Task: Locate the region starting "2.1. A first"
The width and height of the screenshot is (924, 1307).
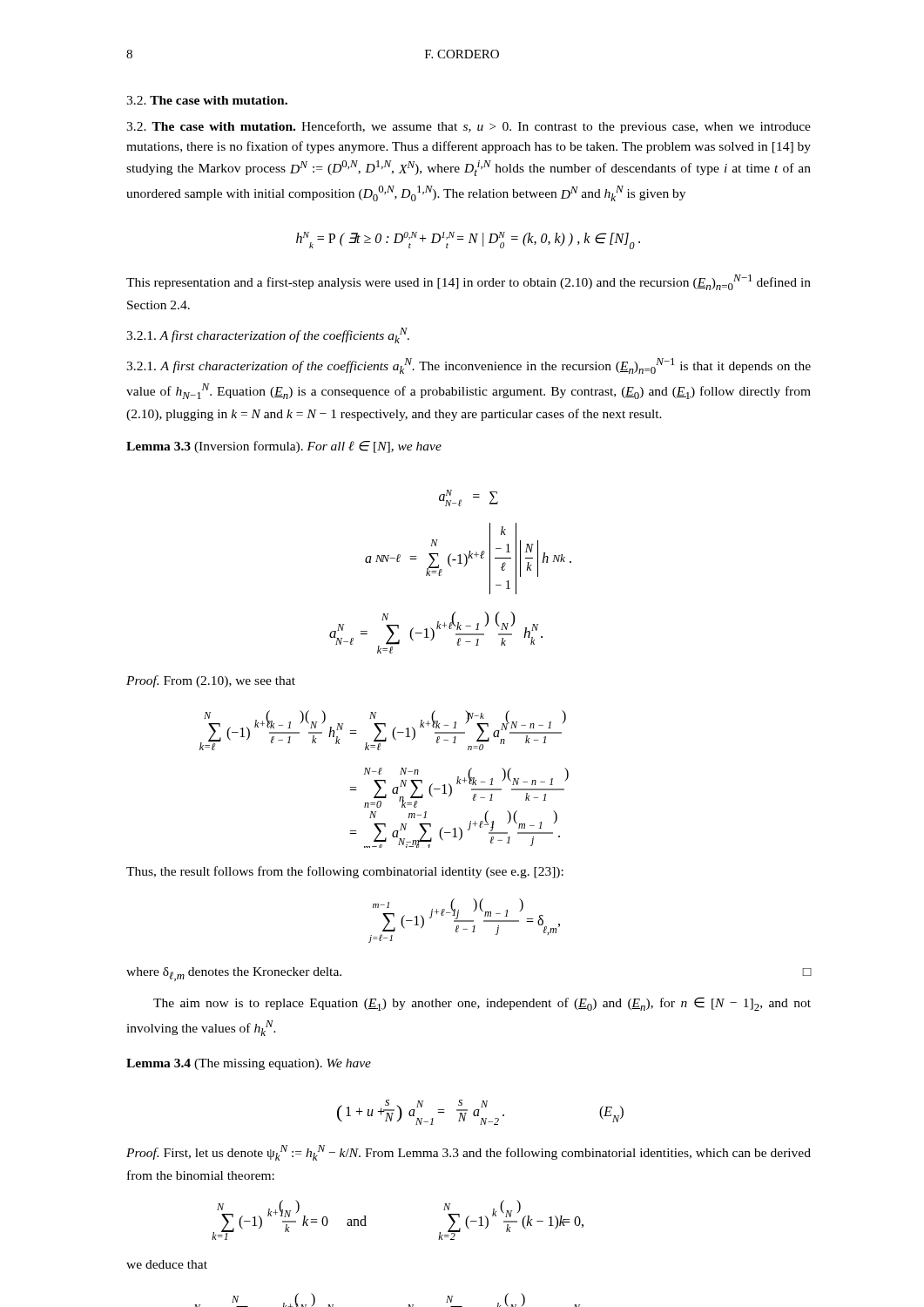Action: (x=469, y=389)
